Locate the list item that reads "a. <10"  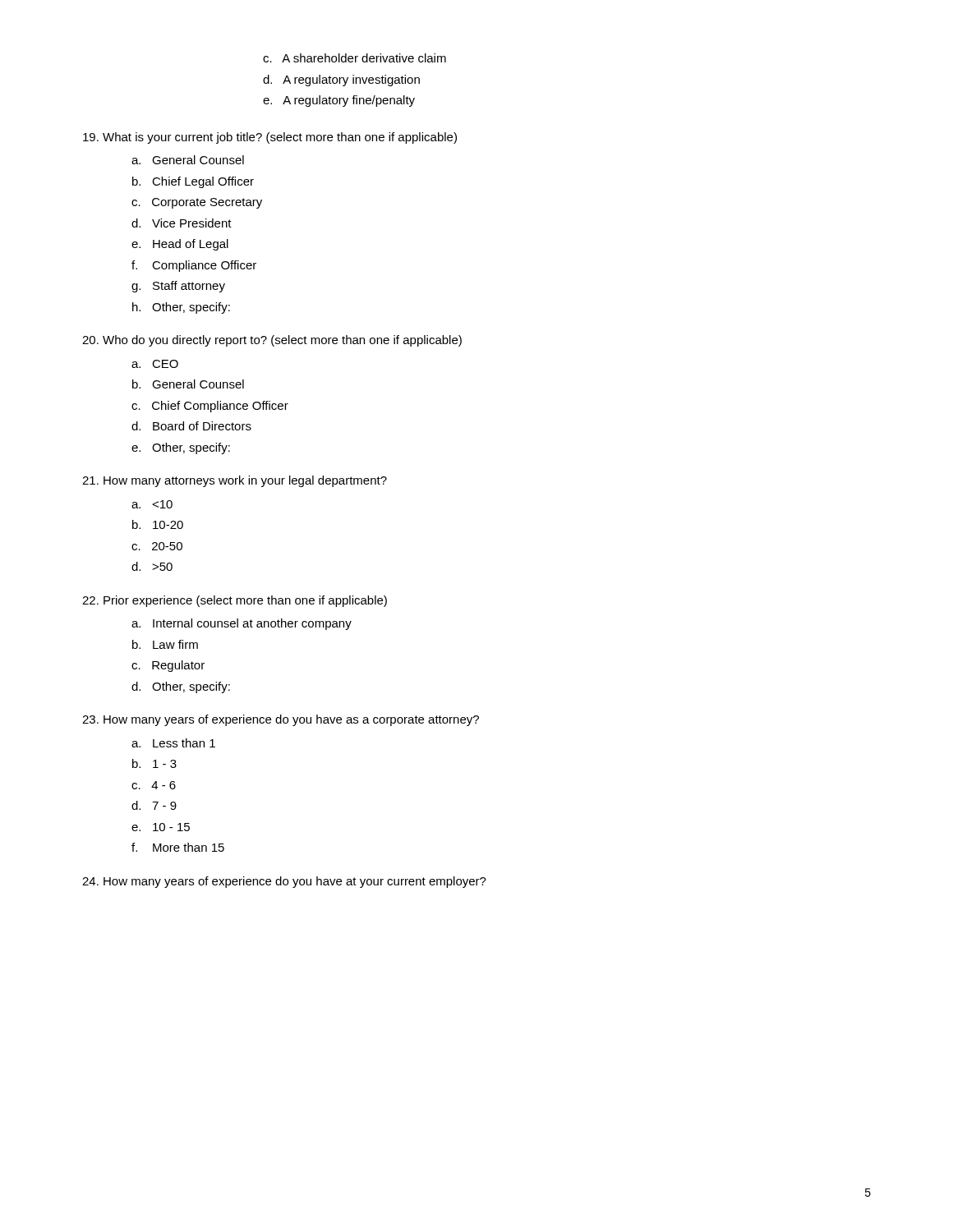click(x=152, y=503)
